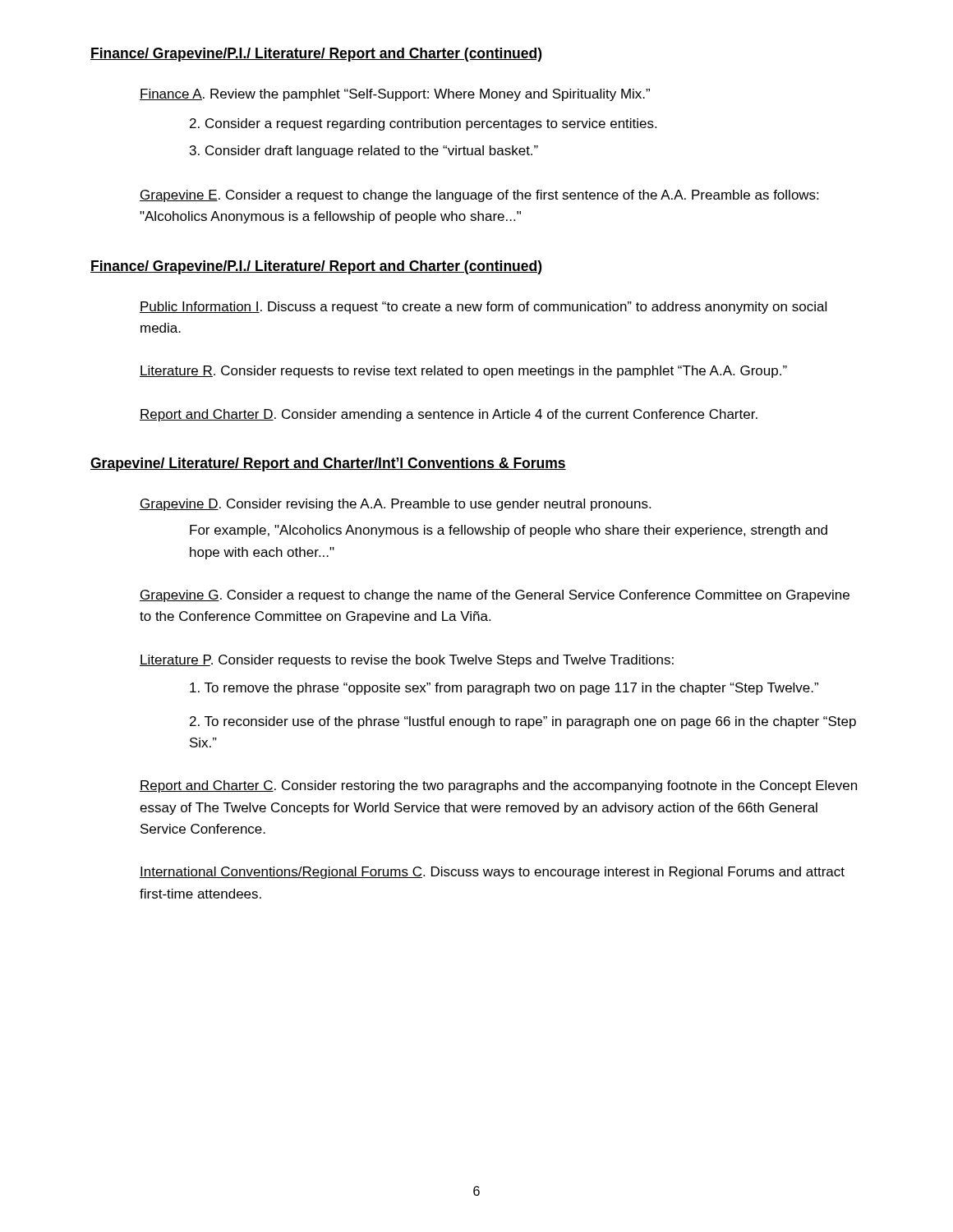953x1232 pixels.
Task: Click on the text block starting "Grapevine G. Consider a request"
Action: [x=495, y=606]
